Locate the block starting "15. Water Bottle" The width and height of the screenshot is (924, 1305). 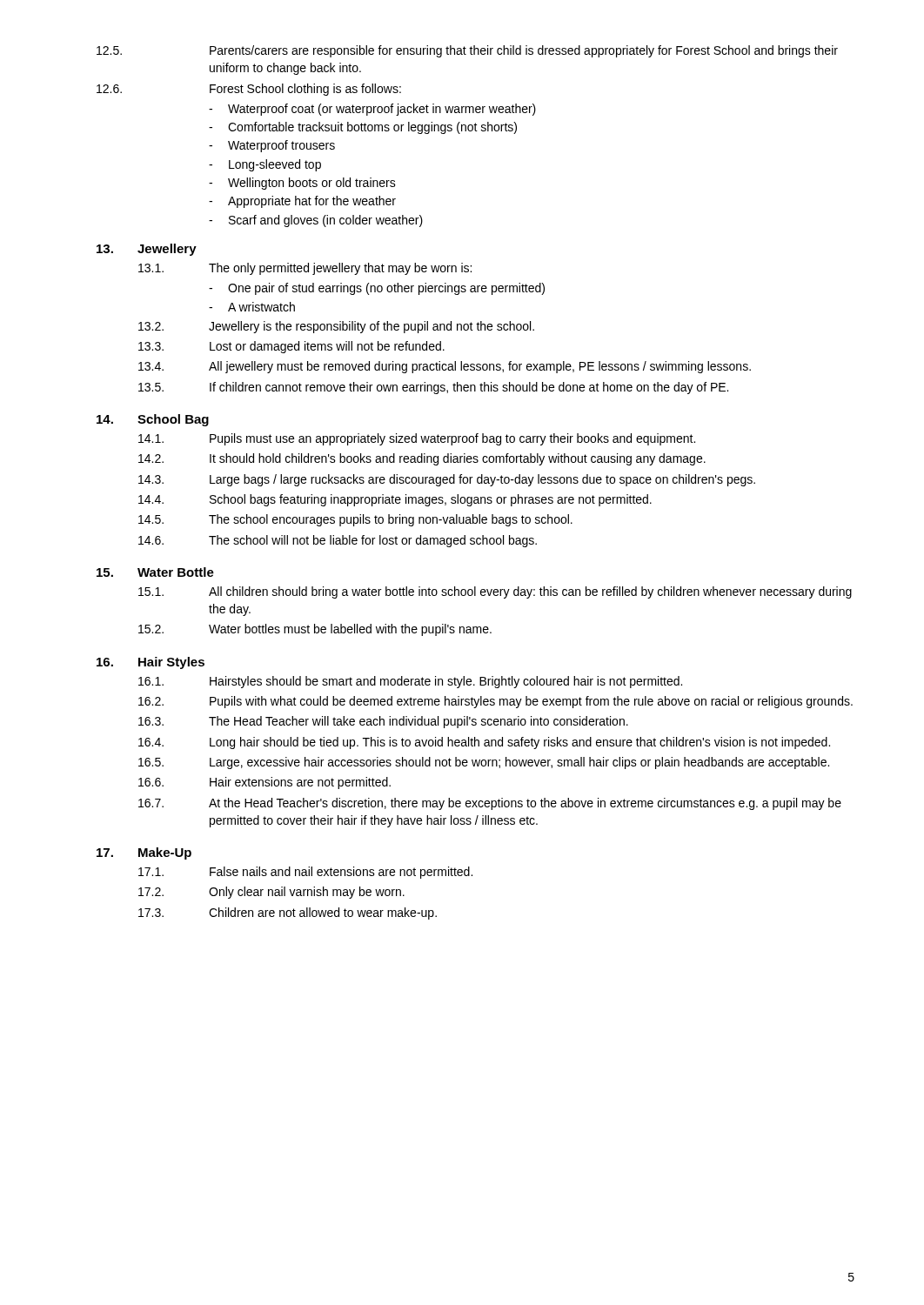(155, 572)
